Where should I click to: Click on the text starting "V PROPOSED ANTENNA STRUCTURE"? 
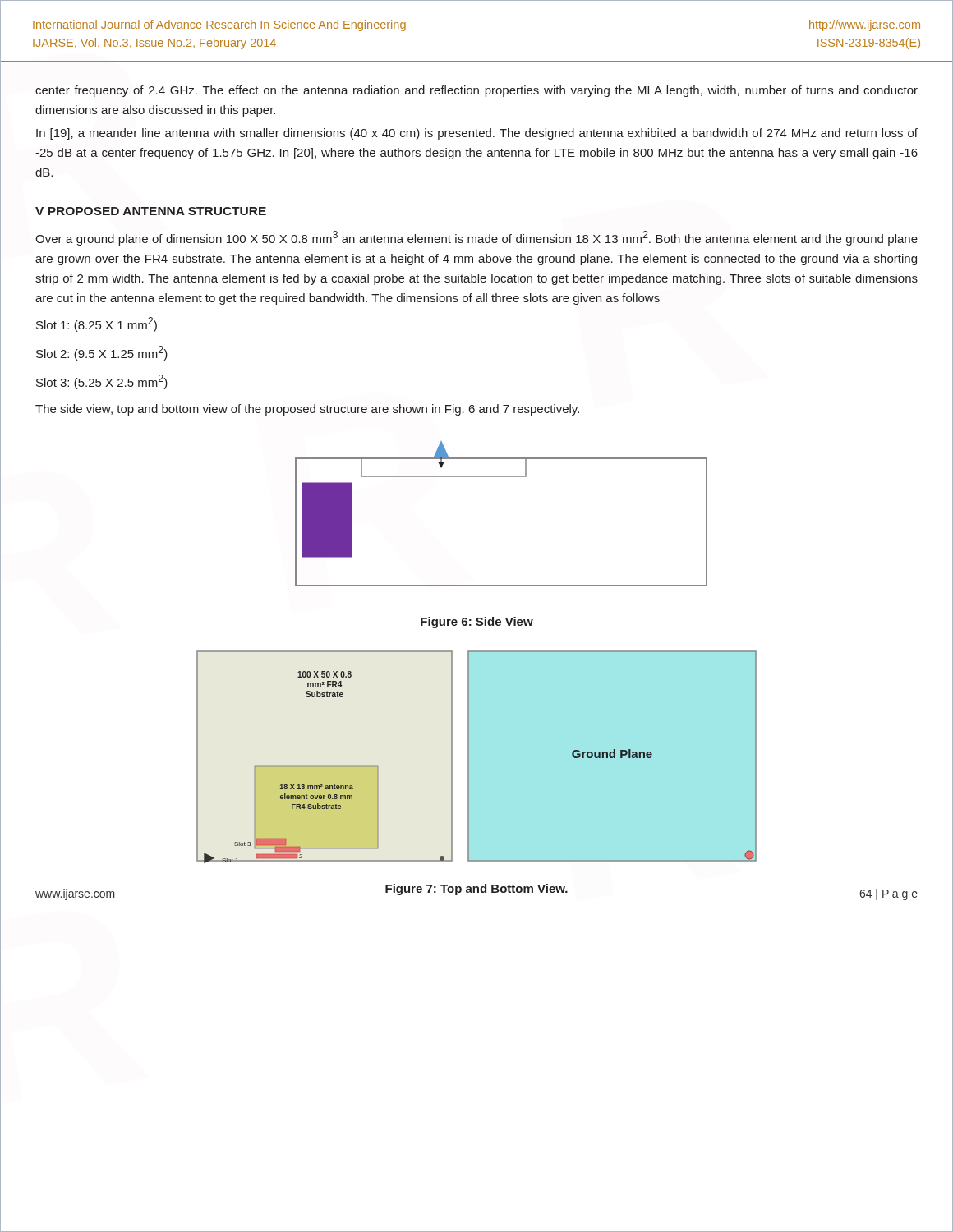pyautogui.click(x=151, y=211)
